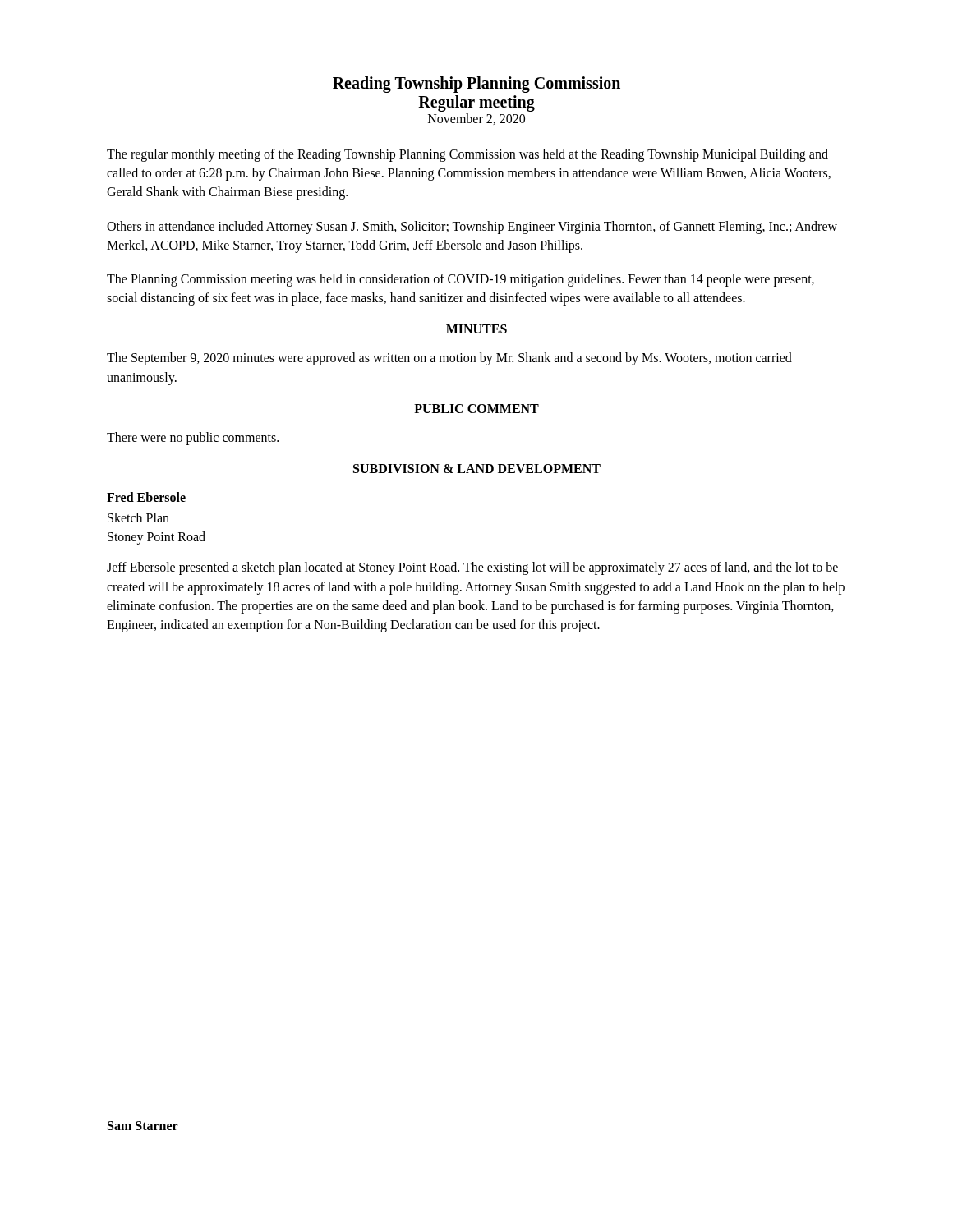Select the region starting "PUBLIC COMMENT"
Image resolution: width=953 pixels, height=1232 pixels.
(476, 408)
